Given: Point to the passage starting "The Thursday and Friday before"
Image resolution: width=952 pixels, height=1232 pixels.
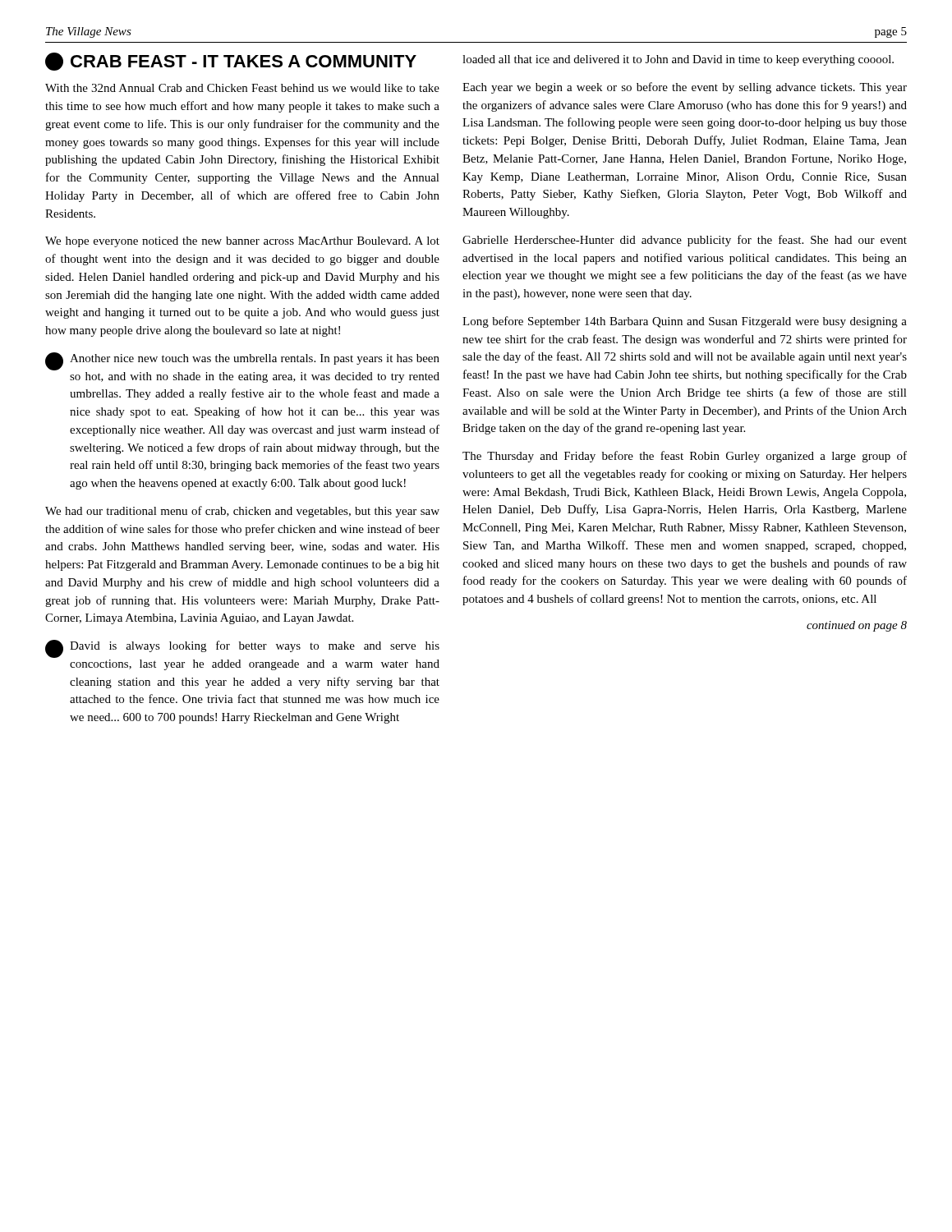Looking at the screenshot, I should tap(685, 527).
